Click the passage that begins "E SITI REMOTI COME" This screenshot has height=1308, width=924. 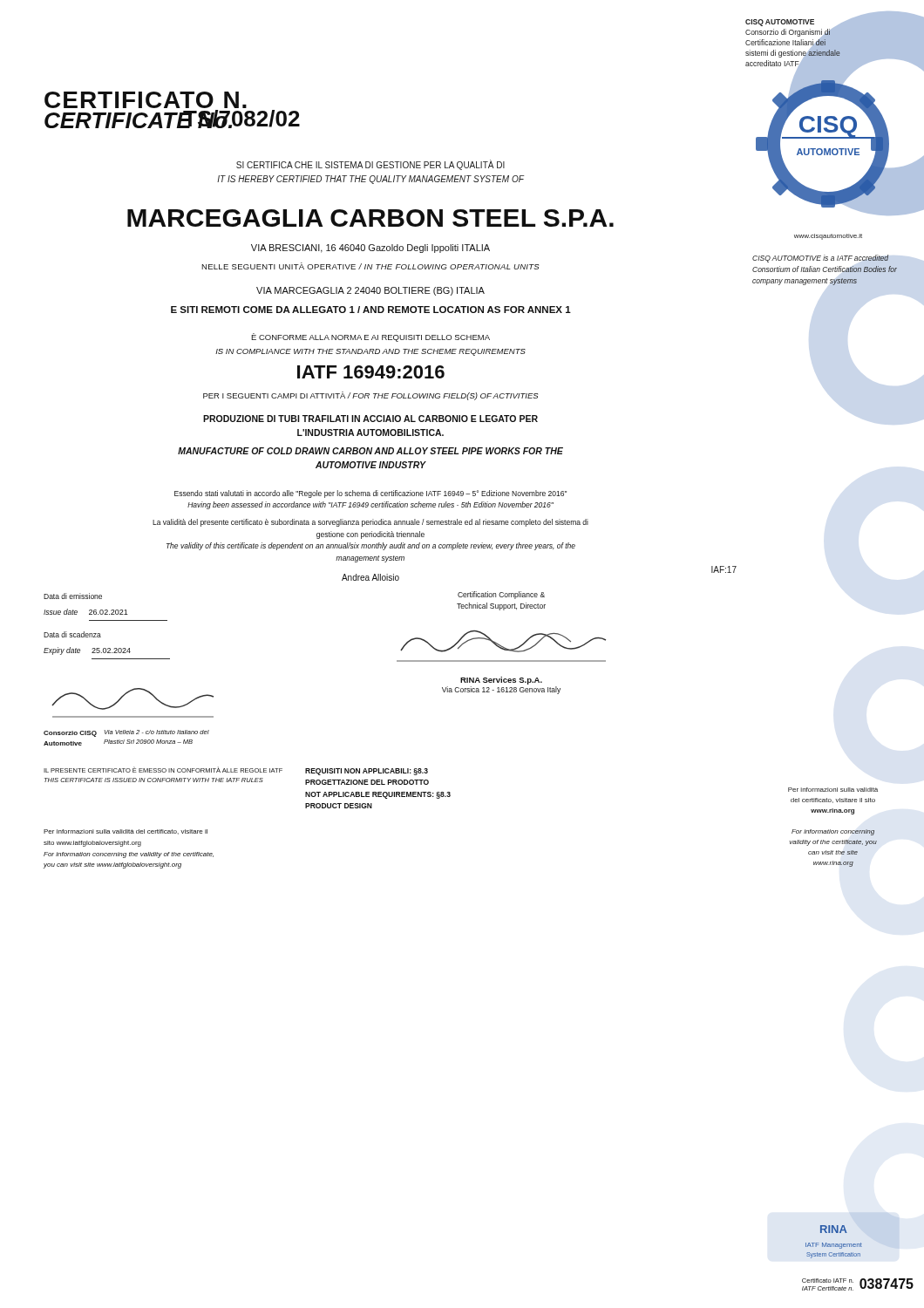click(x=370, y=310)
